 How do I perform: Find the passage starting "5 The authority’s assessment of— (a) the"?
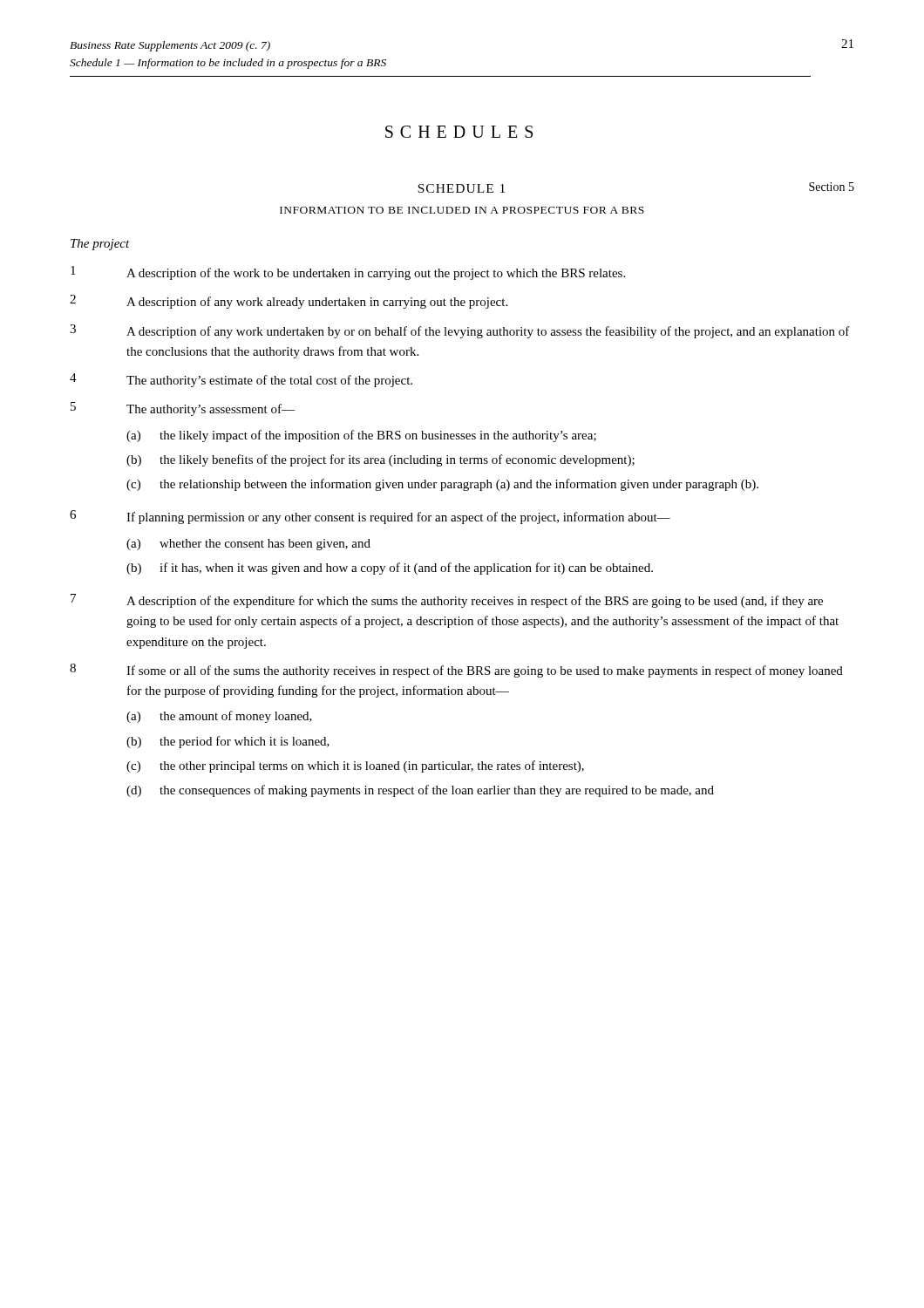pos(462,449)
